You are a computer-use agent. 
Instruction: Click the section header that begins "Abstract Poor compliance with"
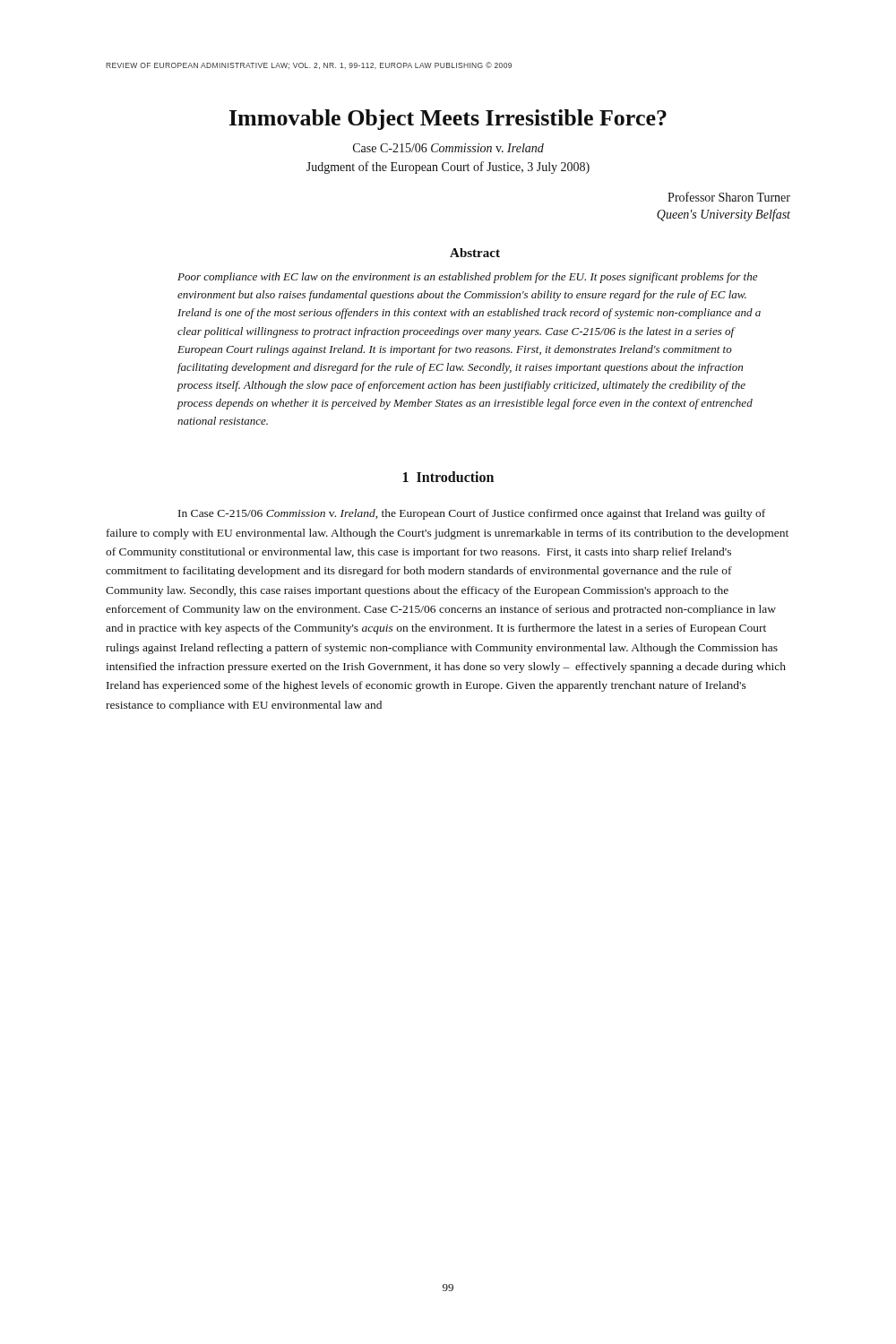click(x=475, y=338)
